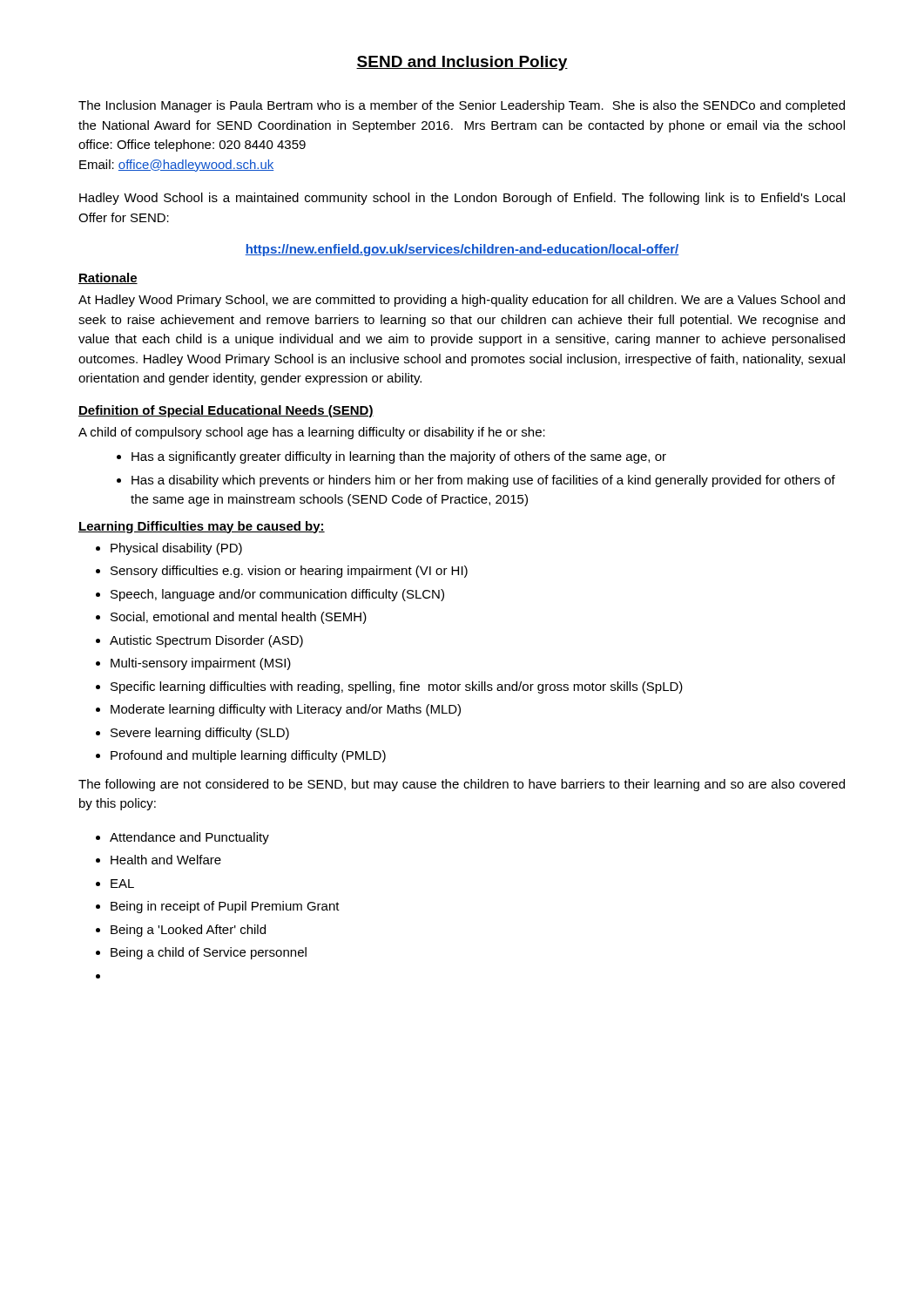The width and height of the screenshot is (924, 1307).
Task: Find the block on this page that starts "Being a child of Service"
Action: tap(209, 952)
